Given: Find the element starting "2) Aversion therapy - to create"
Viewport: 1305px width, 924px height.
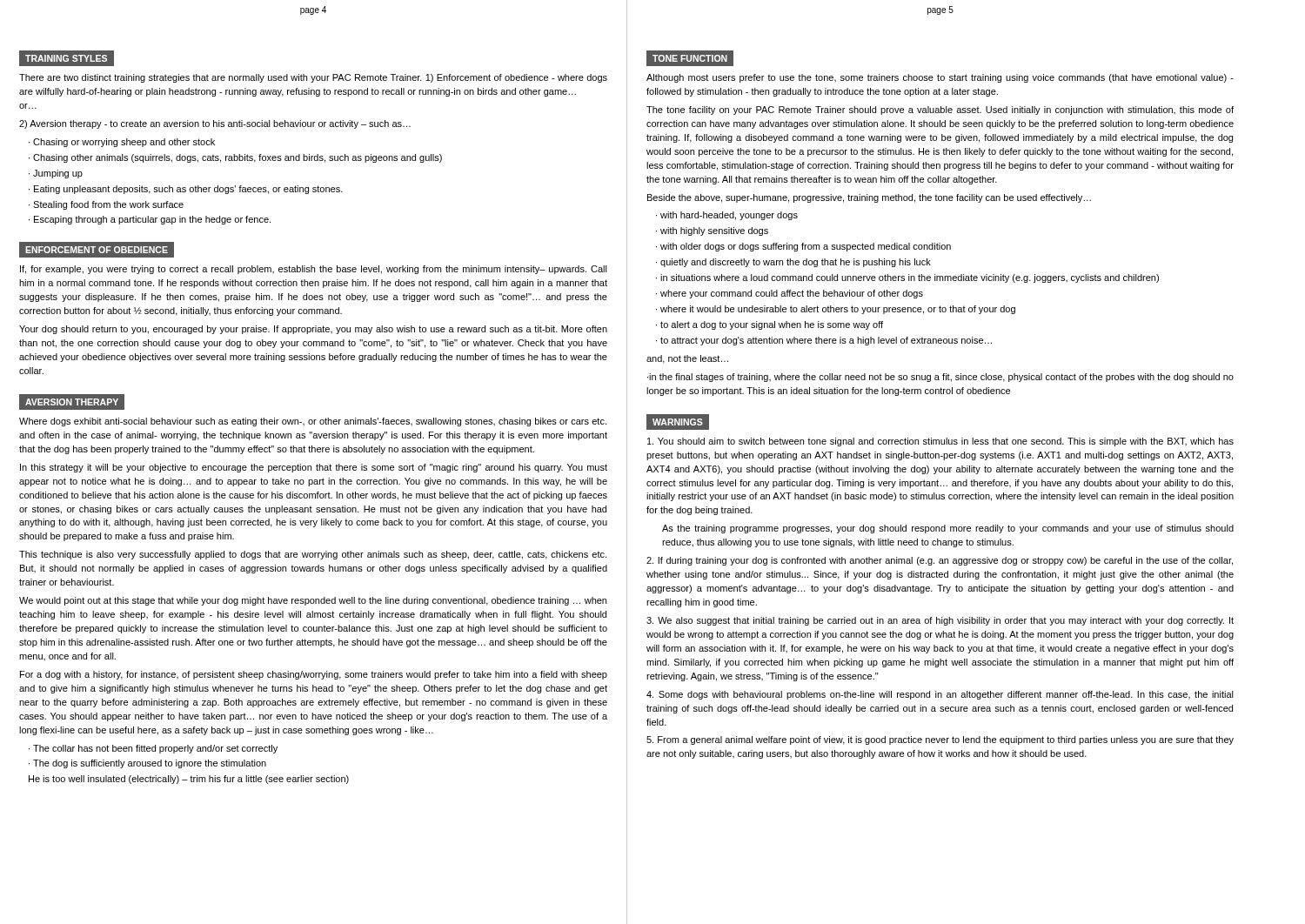Looking at the screenshot, I should click(x=215, y=123).
